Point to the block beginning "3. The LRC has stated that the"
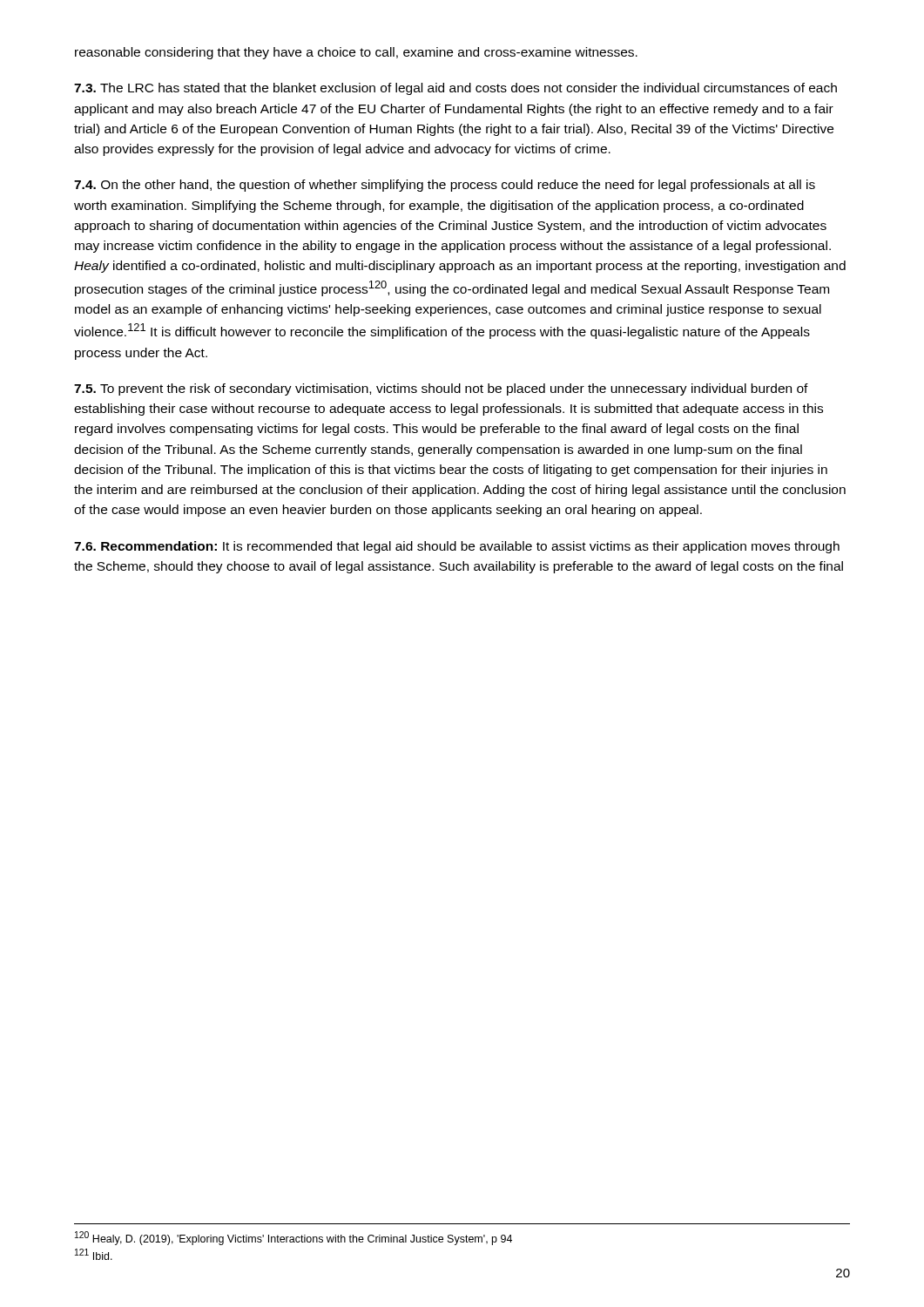Screen dimensions: 1307x924 pos(456,118)
